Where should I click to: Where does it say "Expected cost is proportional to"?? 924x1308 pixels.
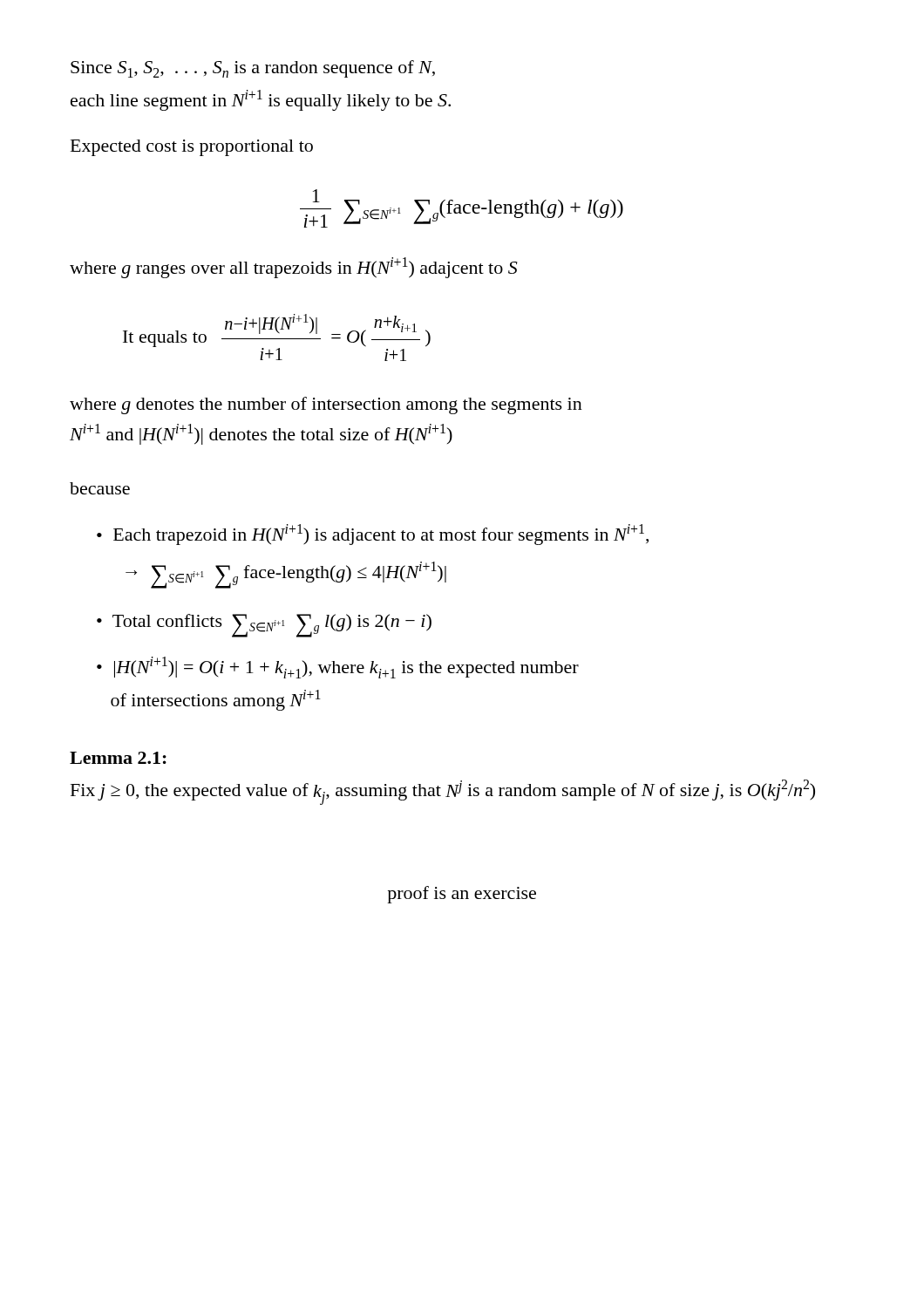[x=192, y=146]
